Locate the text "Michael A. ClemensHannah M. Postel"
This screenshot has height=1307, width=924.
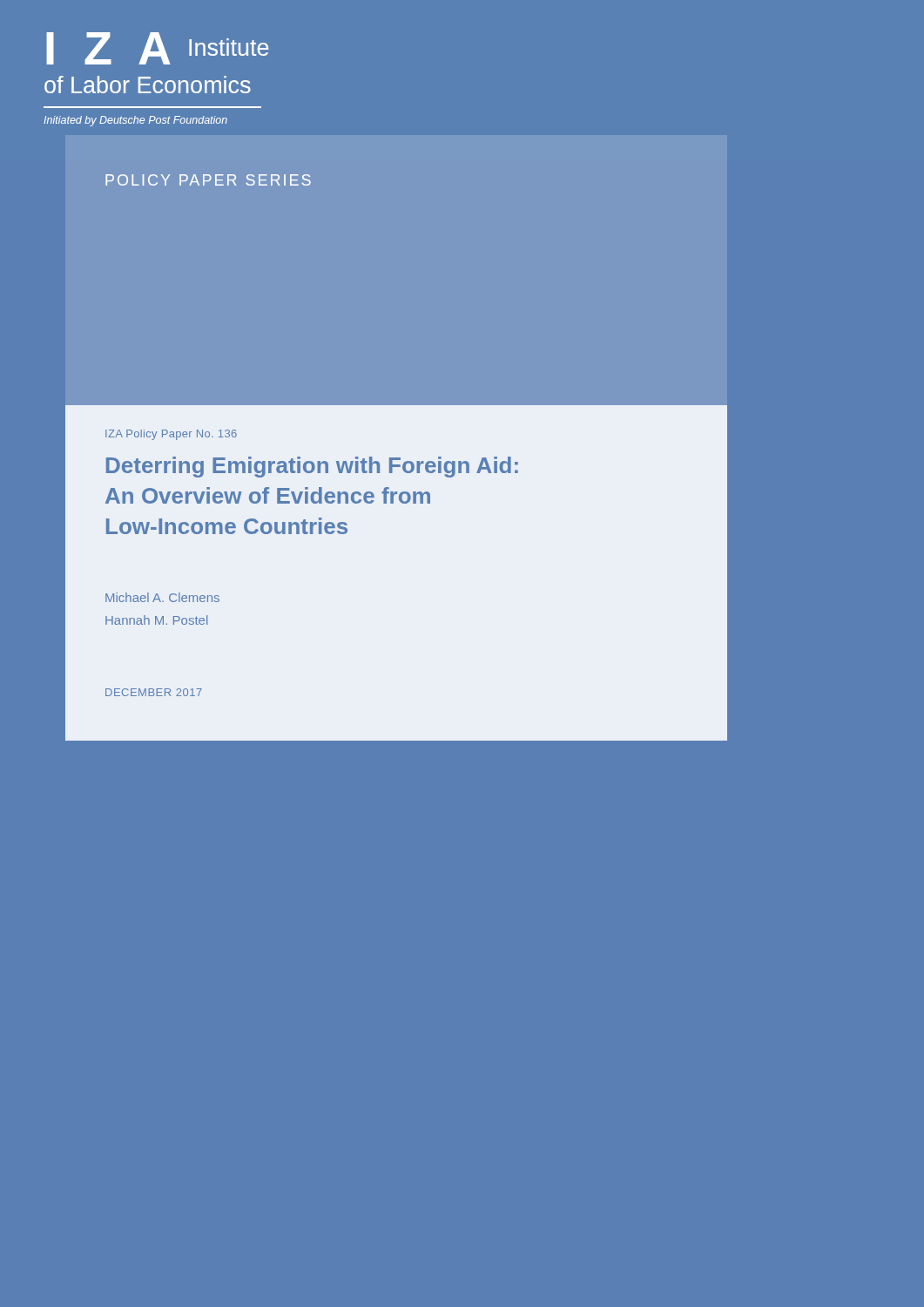click(x=162, y=608)
